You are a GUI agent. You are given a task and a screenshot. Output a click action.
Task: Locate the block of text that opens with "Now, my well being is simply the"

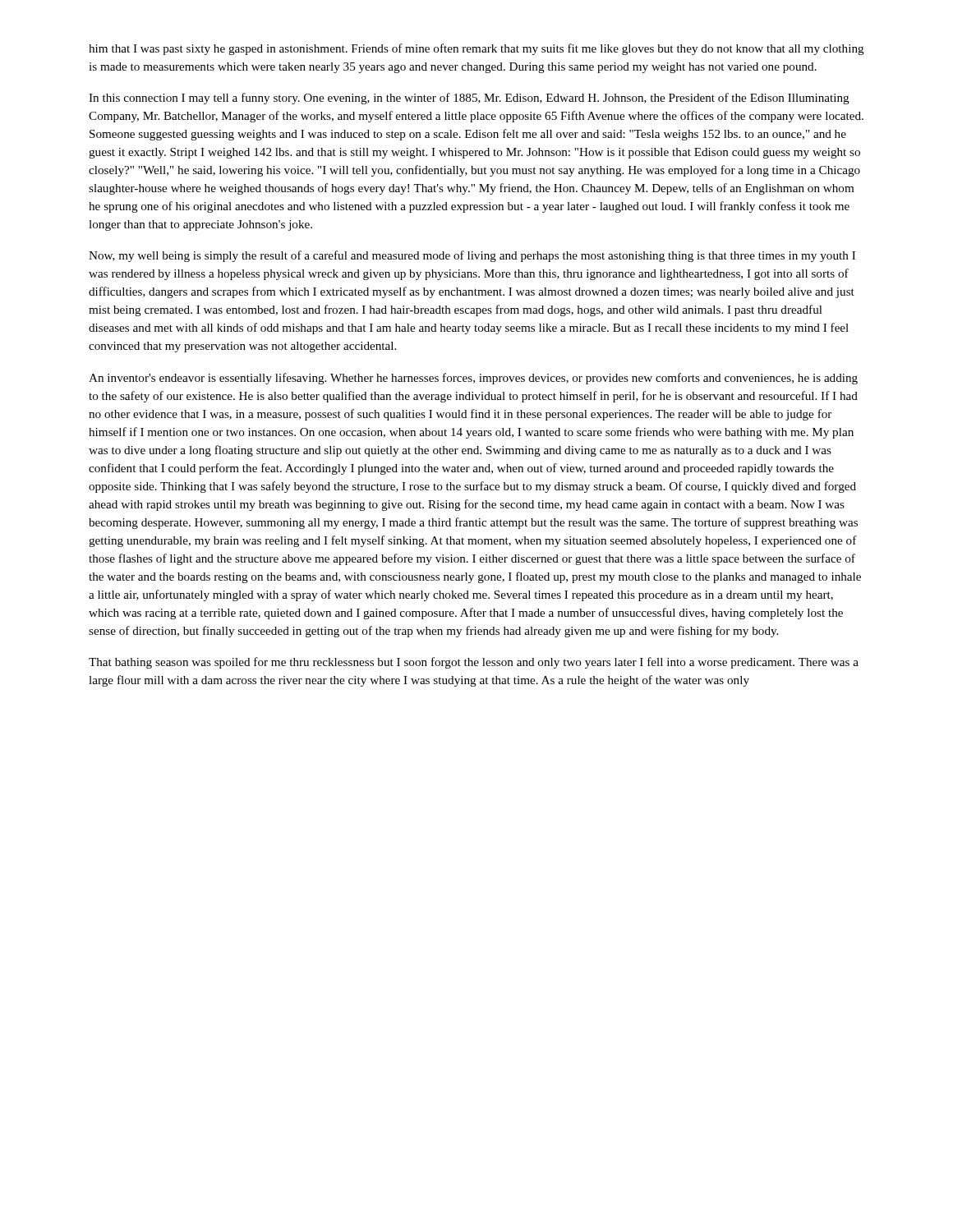[x=472, y=300]
